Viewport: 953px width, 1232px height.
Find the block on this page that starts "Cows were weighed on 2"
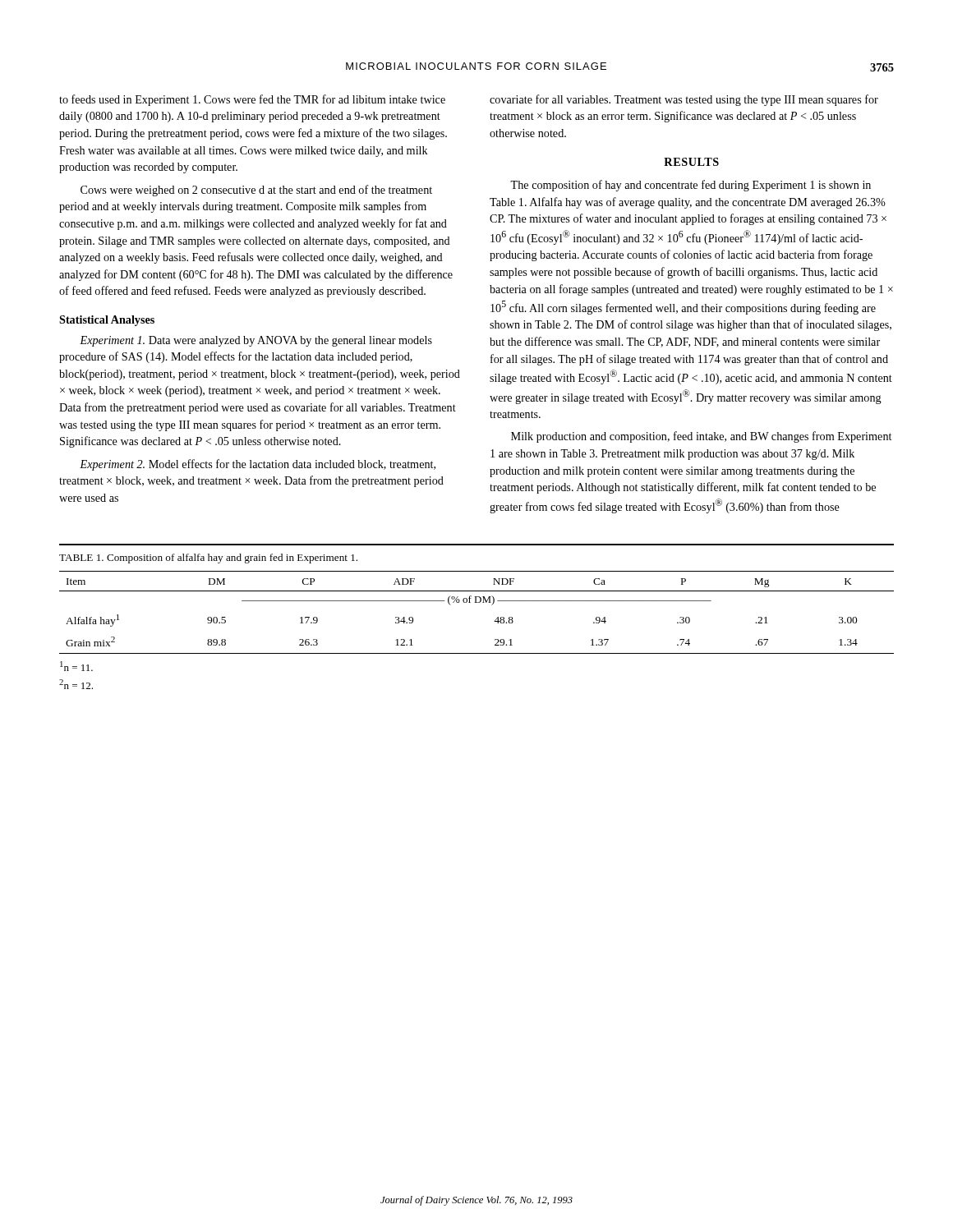click(261, 241)
